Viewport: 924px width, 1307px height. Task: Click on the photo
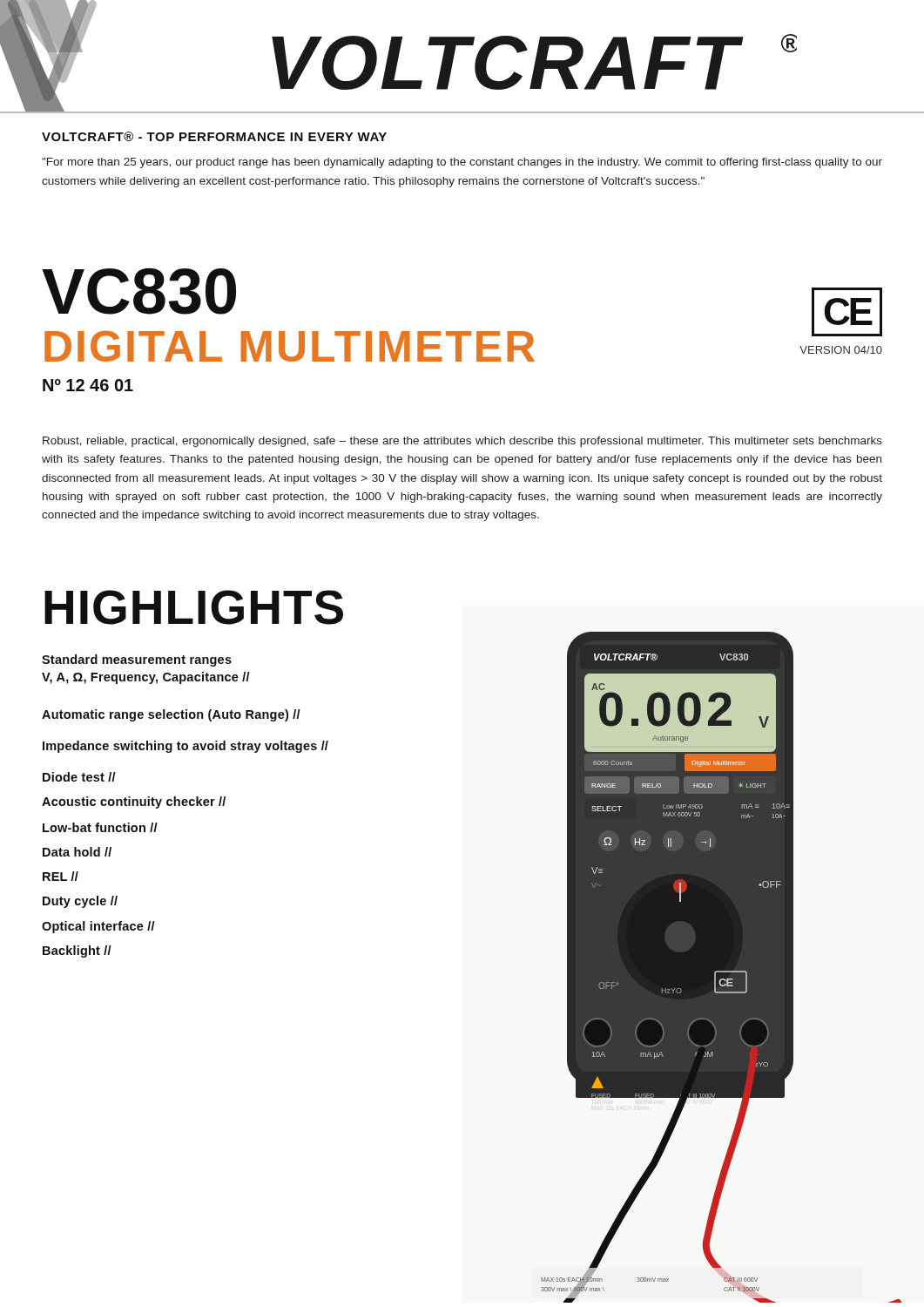(x=693, y=954)
